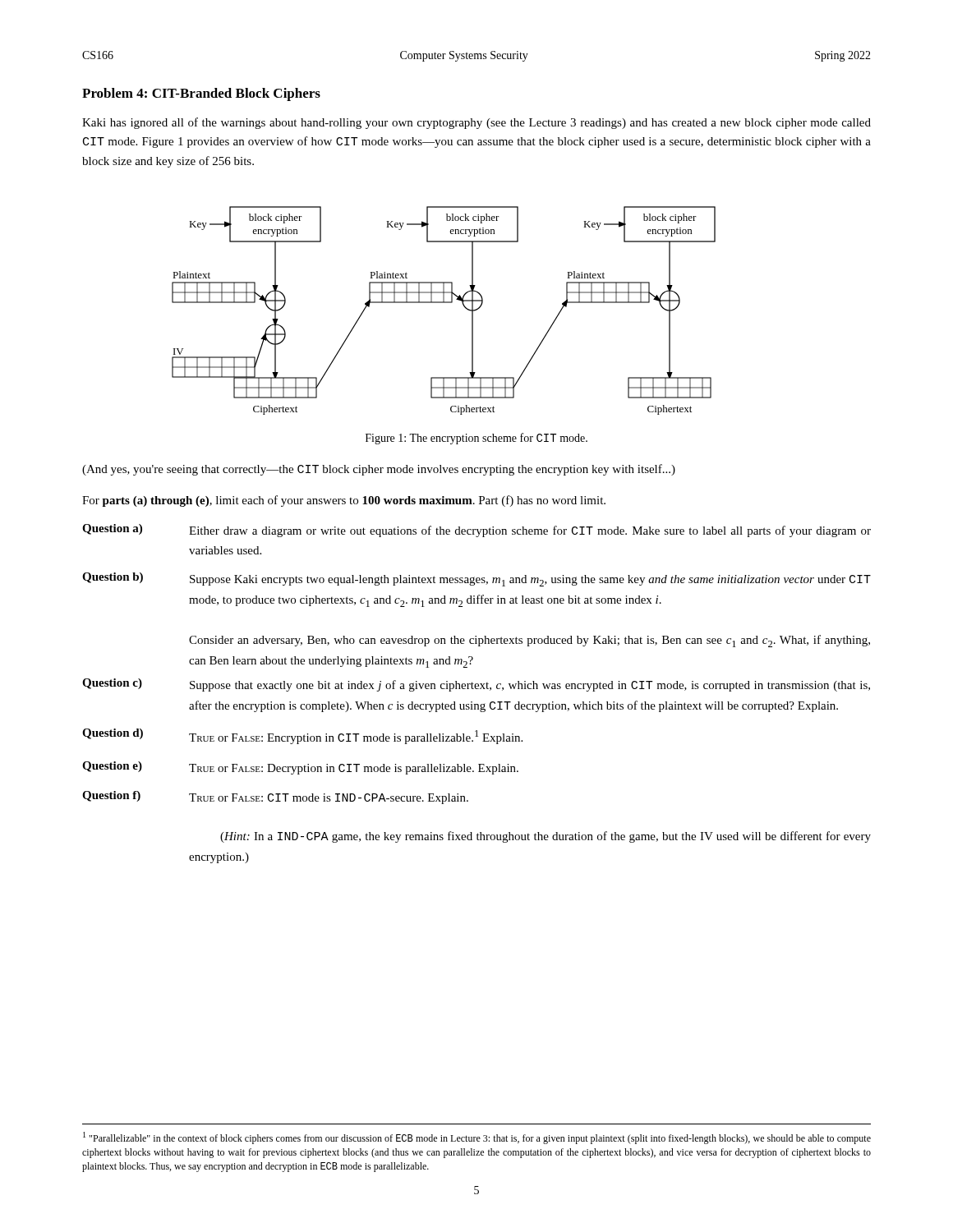Locate the list item with the text "Question b) Suppose"
Image resolution: width=953 pixels, height=1232 pixels.
(x=476, y=579)
